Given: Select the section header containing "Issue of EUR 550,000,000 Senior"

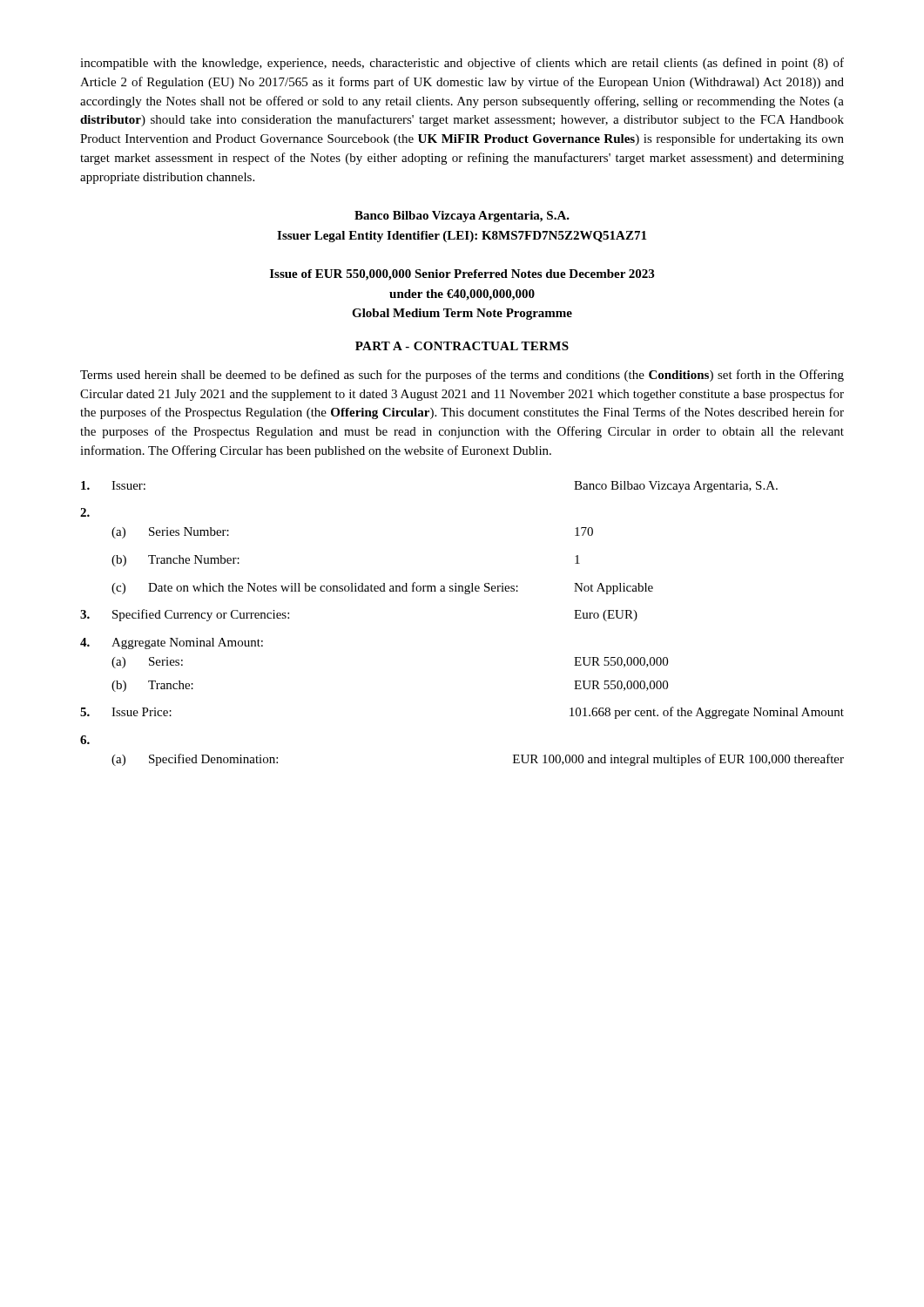Looking at the screenshot, I should tap(462, 293).
